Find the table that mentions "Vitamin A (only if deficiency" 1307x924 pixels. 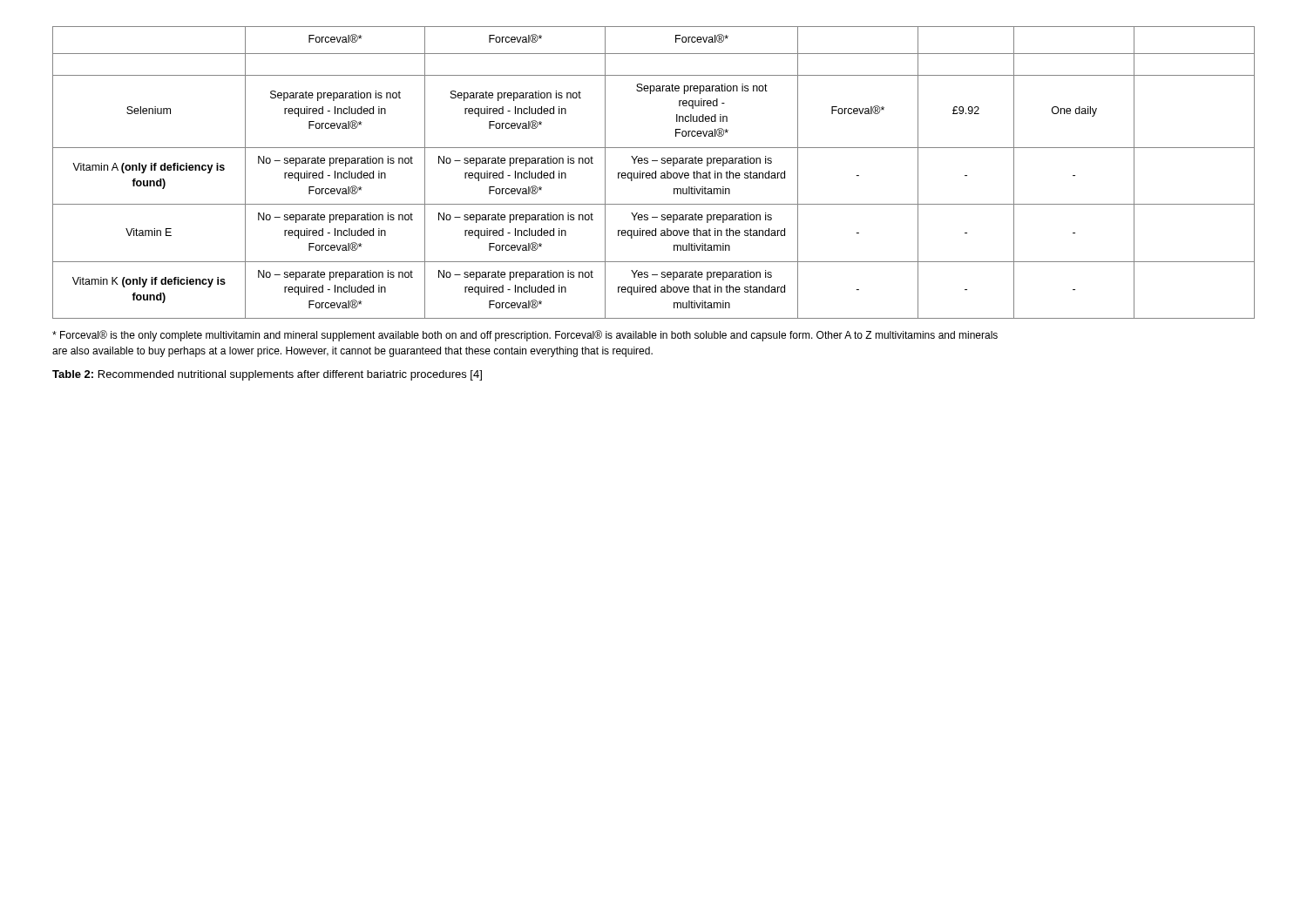click(x=654, y=172)
